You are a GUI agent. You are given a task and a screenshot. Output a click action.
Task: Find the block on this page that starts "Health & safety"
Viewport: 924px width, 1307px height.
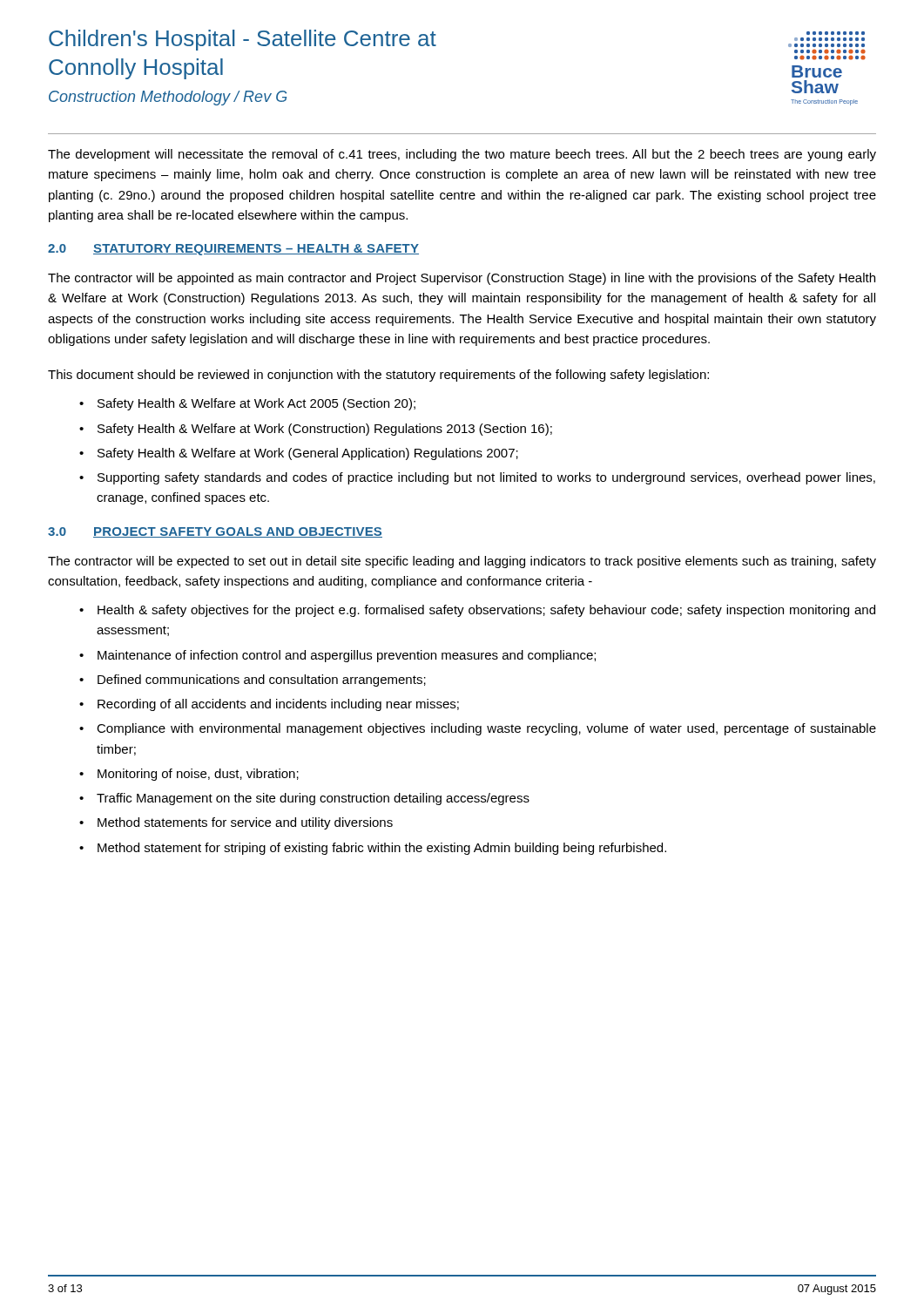(486, 620)
